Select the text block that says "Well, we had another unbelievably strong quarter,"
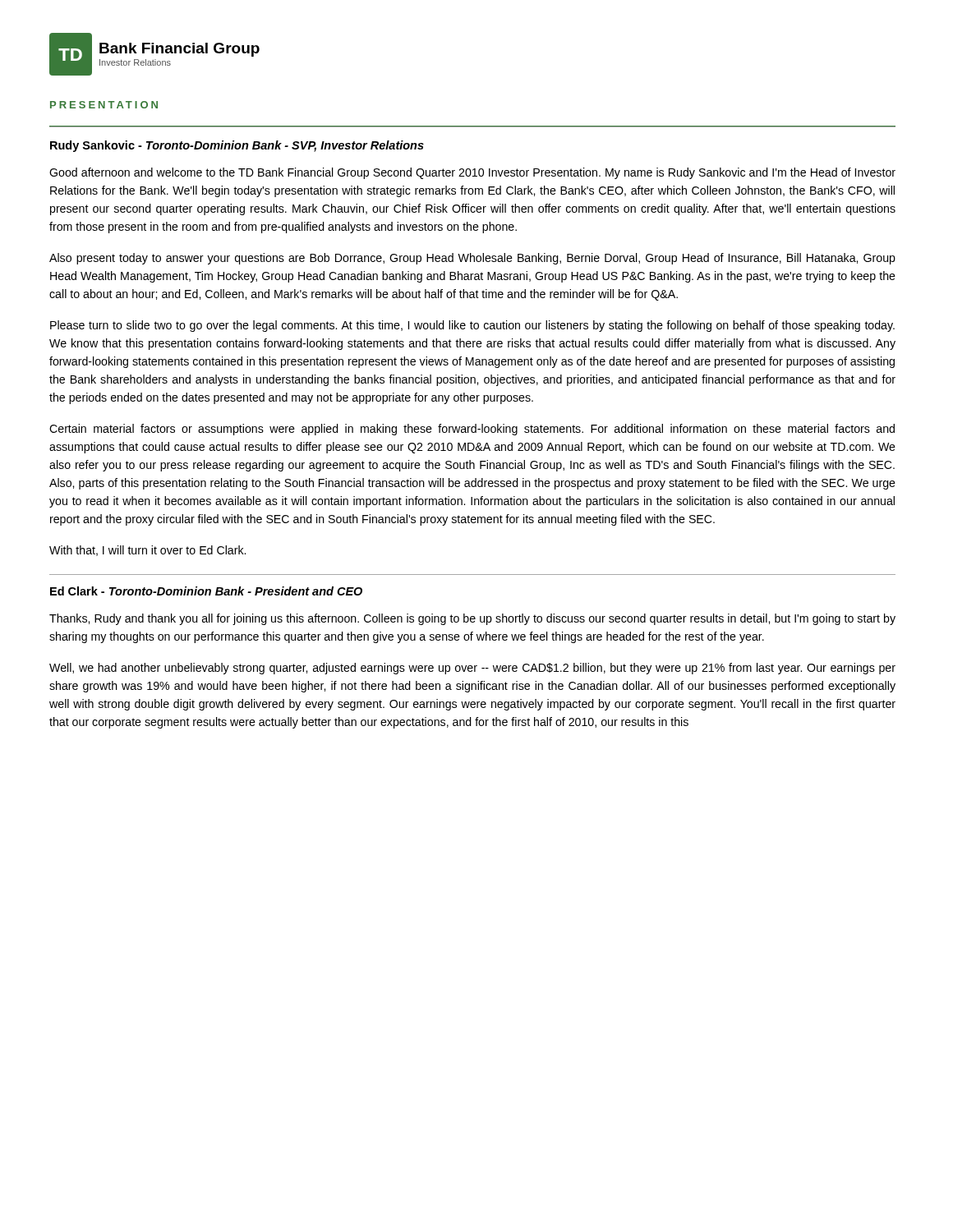This screenshot has height=1232, width=953. (472, 695)
